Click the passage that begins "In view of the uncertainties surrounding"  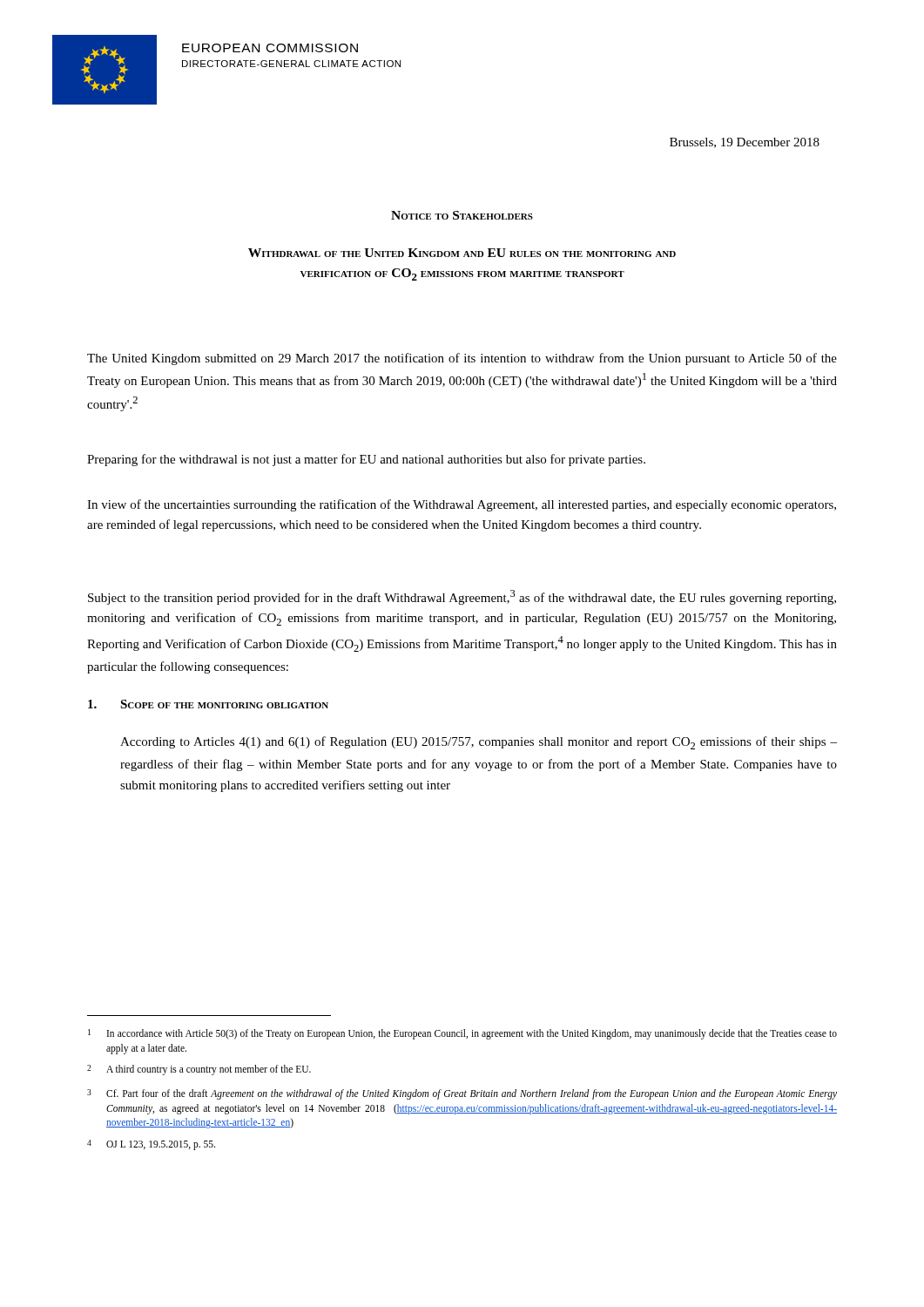[x=462, y=515]
